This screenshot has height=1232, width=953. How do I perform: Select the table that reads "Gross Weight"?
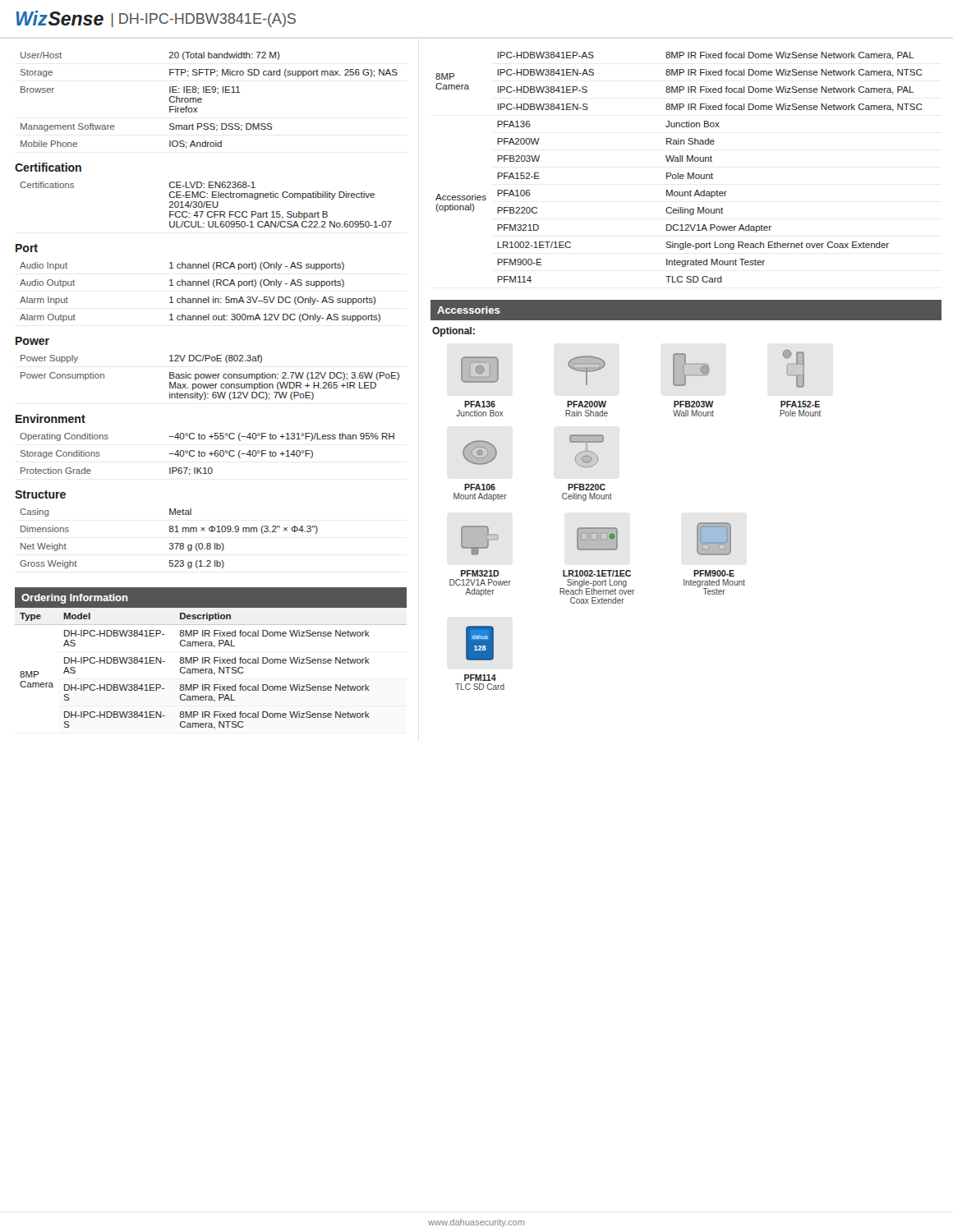pos(211,538)
